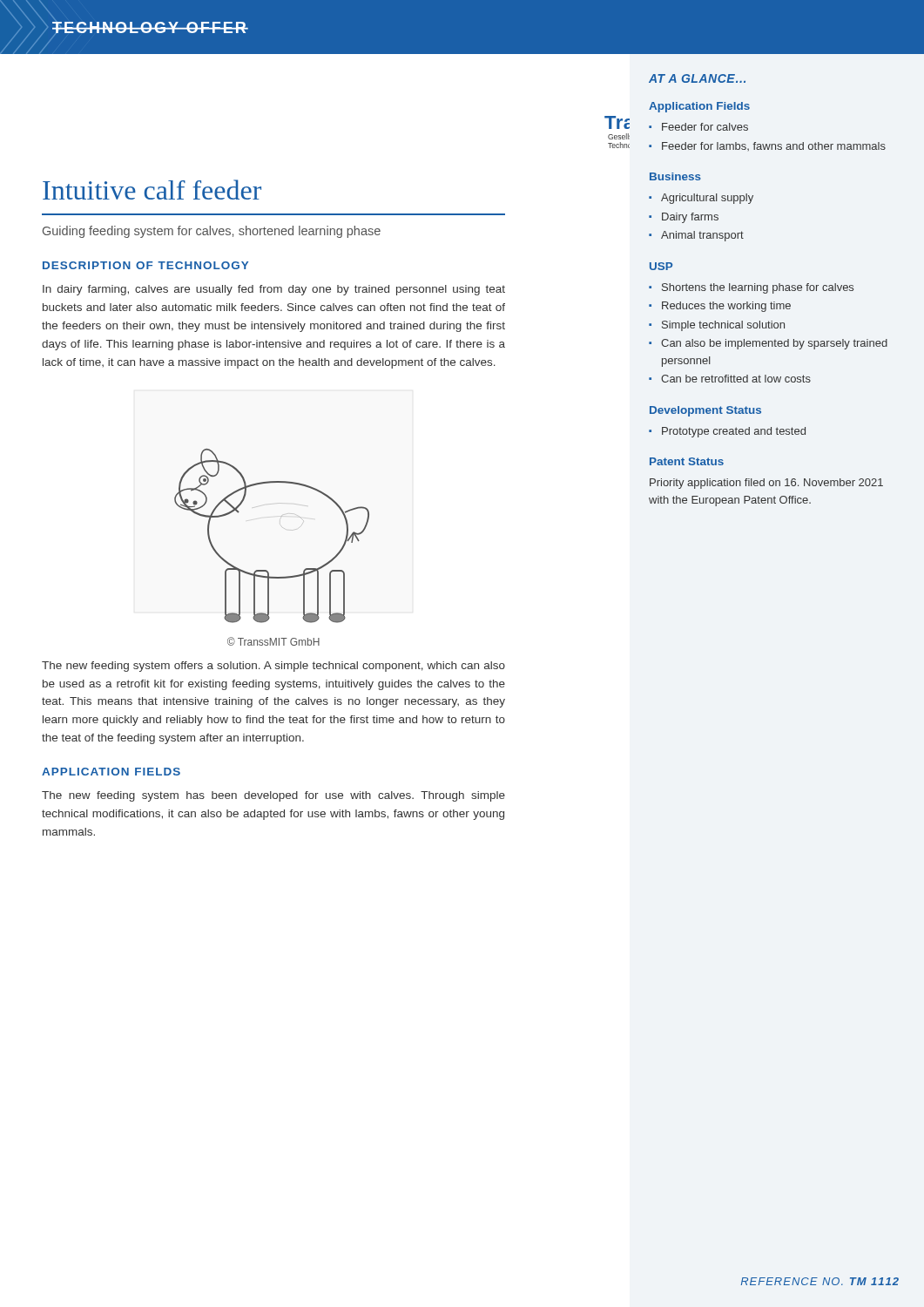Viewport: 924px width, 1307px height.
Task: Point to "Prototype created and tested"
Action: [734, 430]
